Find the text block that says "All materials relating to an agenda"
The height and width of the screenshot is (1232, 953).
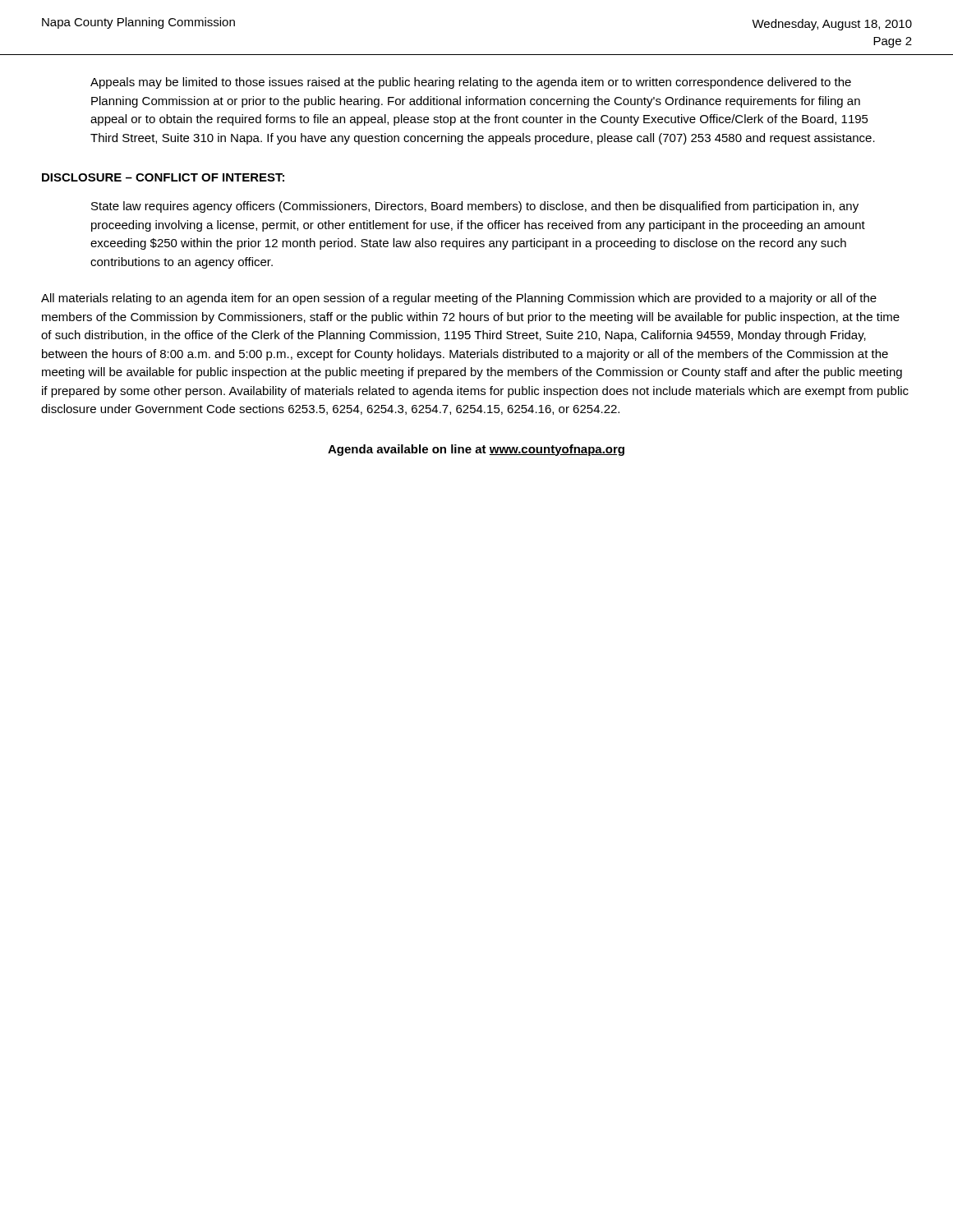475,353
